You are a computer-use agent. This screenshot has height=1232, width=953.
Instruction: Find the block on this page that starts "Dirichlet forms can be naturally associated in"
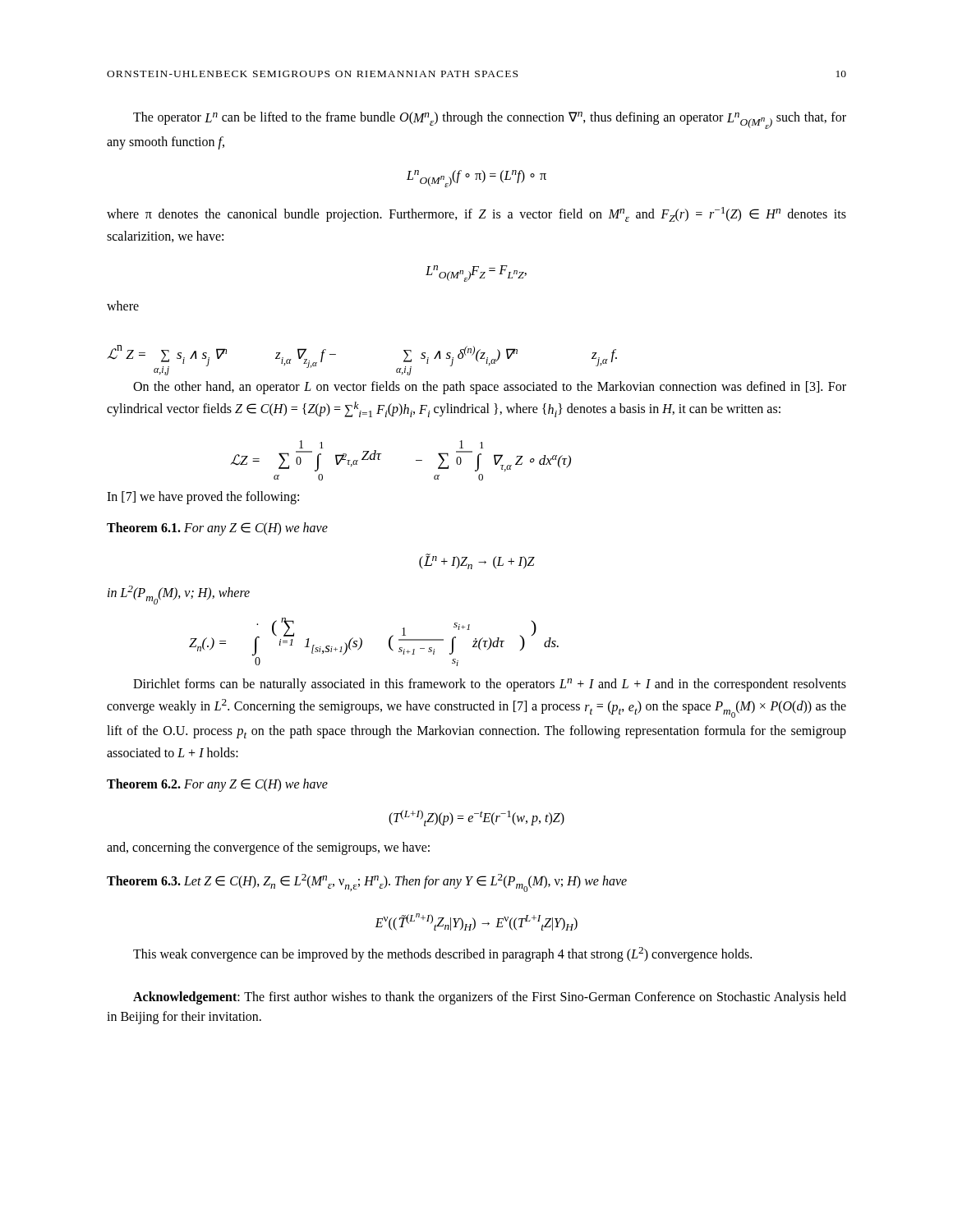[x=476, y=717]
